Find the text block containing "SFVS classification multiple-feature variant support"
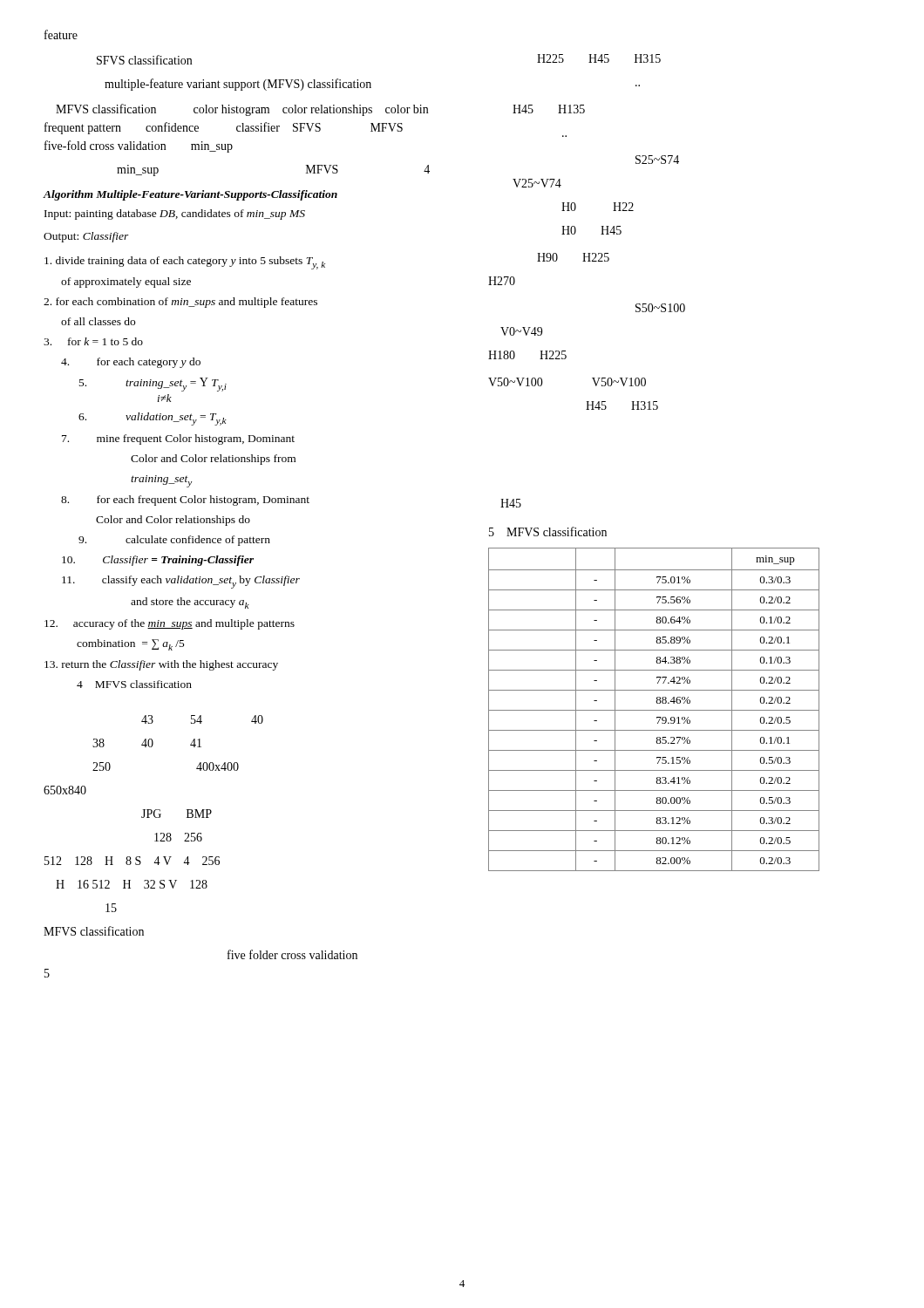The height and width of the screenshot is (1308, 924). [x=253, y=72]
